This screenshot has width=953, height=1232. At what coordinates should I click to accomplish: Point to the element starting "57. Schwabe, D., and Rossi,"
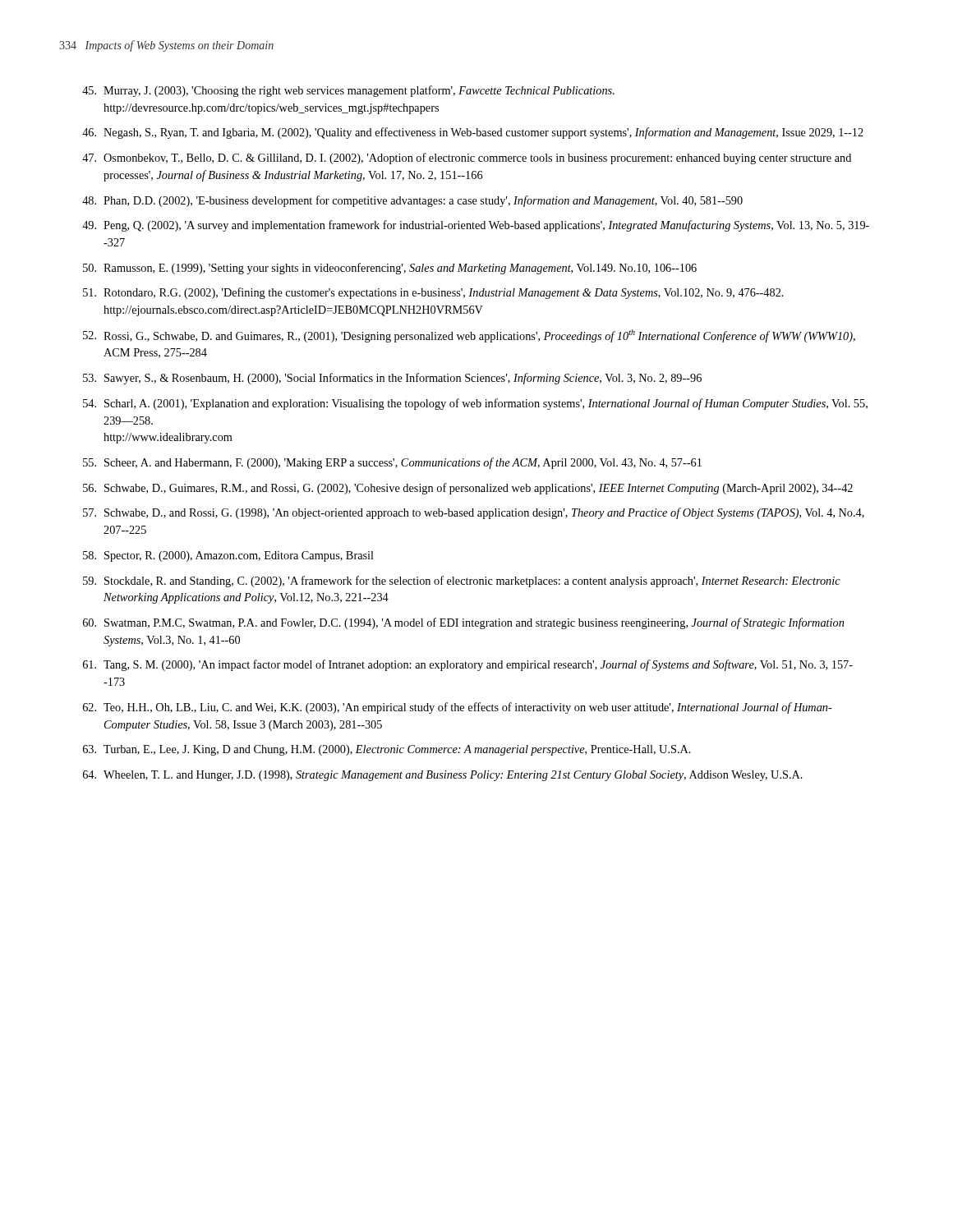click(x=465, y=522)
